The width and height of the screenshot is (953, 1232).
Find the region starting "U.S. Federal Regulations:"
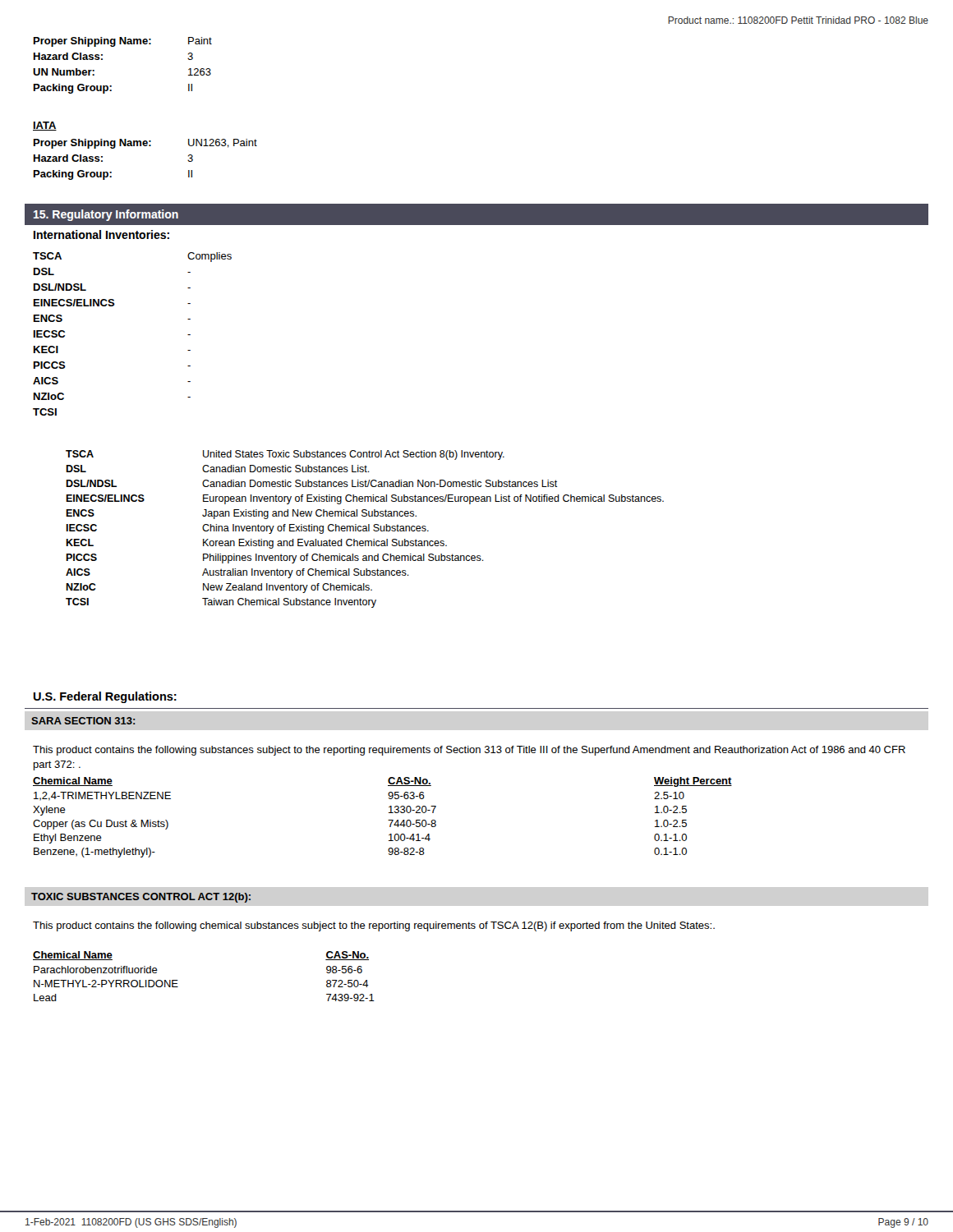point(105,697)
